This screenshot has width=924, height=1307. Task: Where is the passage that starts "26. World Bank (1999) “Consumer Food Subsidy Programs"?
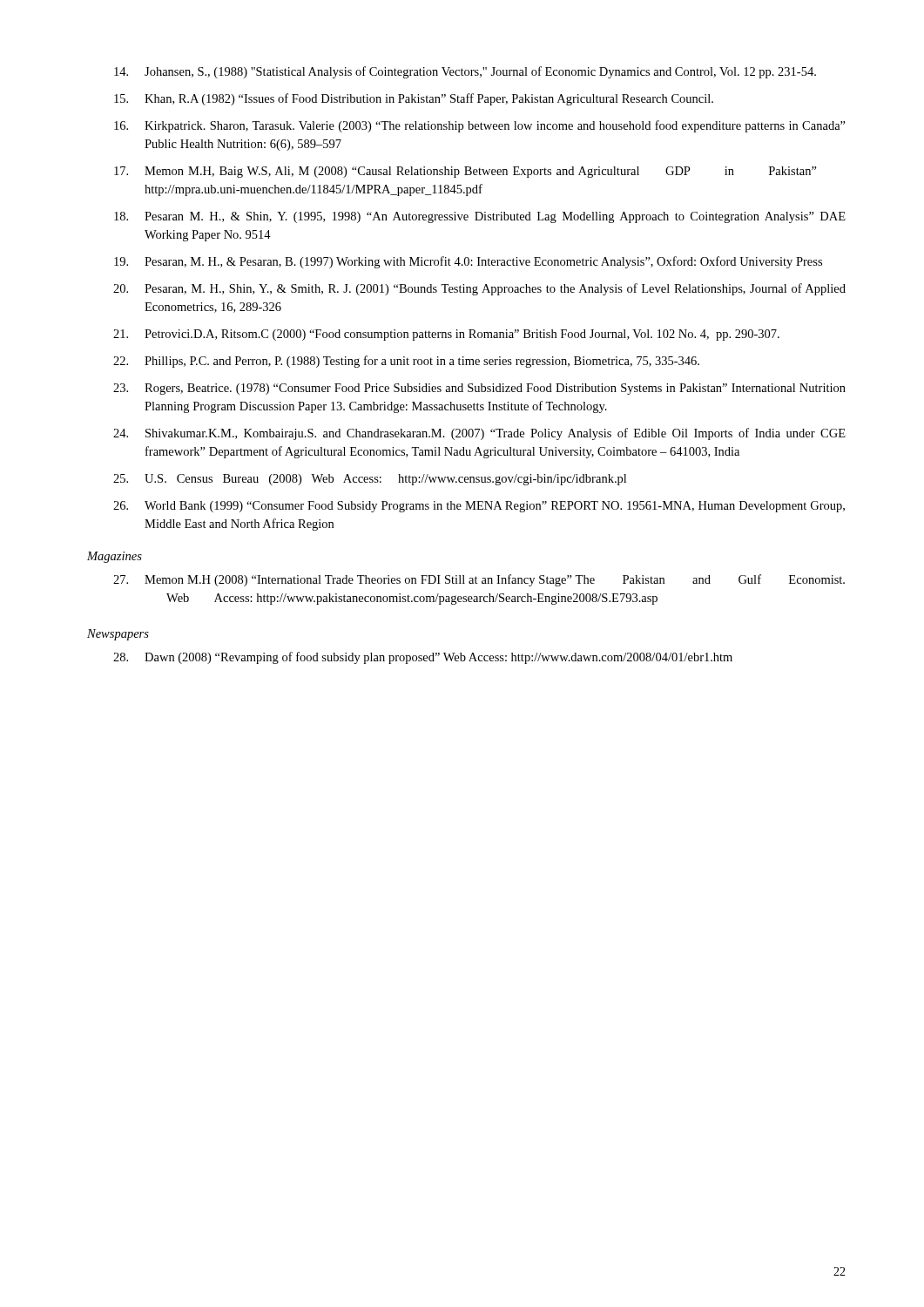pyautogui.click(x=466, y=515)
